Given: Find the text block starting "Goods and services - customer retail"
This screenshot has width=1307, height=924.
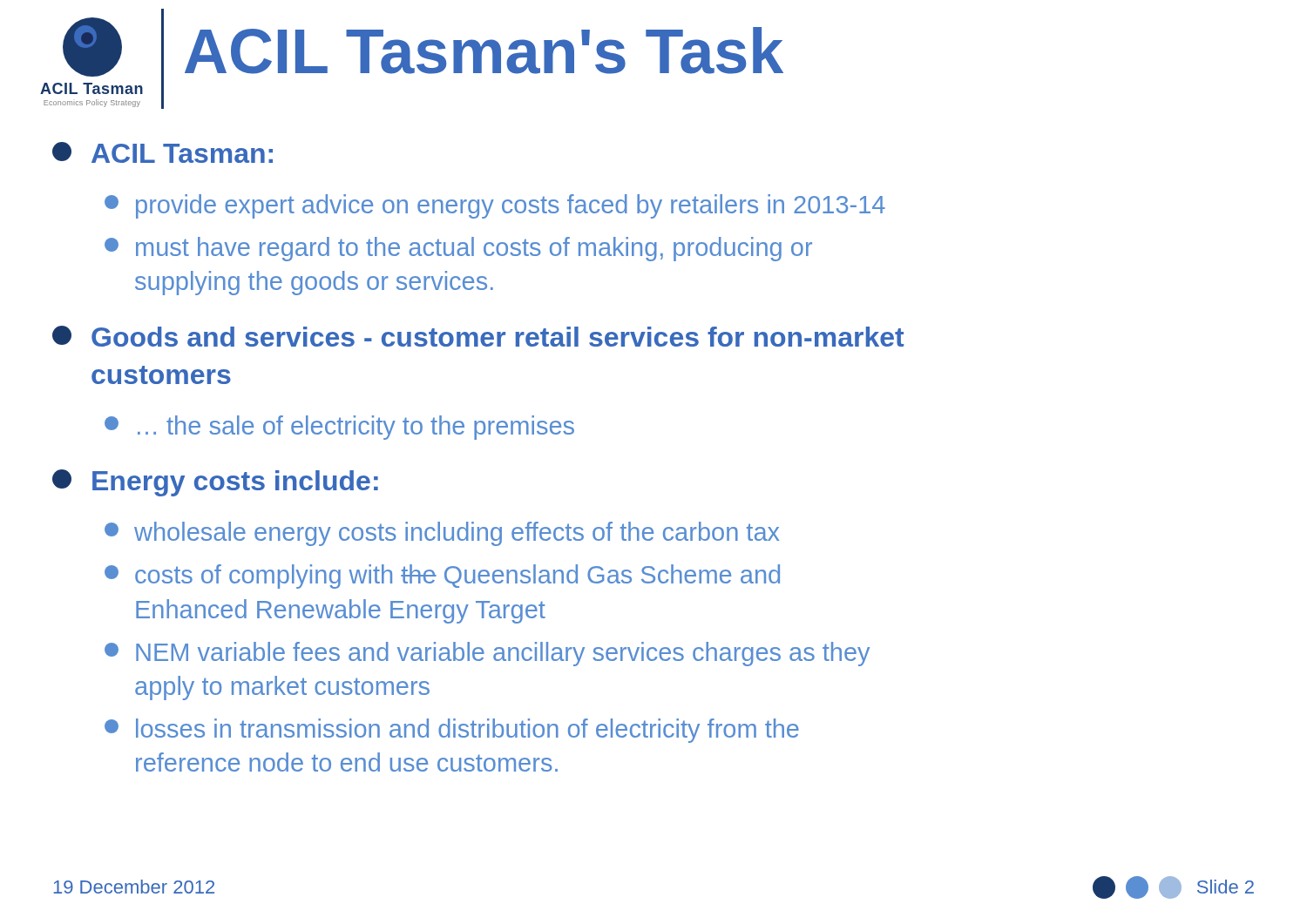Looking at the screenshot, I should pyautogui.click(x=658, y=356).
